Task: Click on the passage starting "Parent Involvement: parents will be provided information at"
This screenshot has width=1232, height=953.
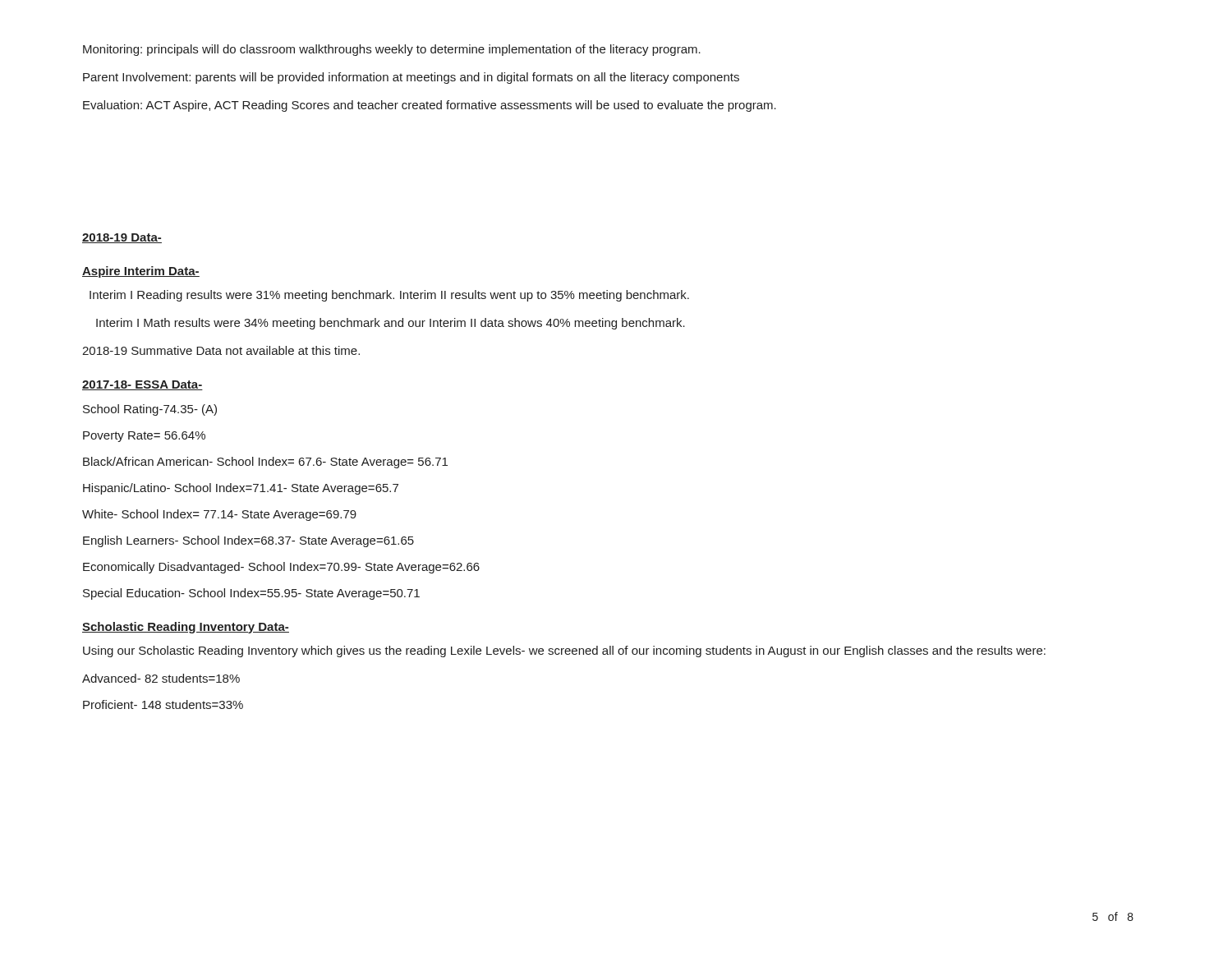Action: pyautogui.click(x=411, y=77)
